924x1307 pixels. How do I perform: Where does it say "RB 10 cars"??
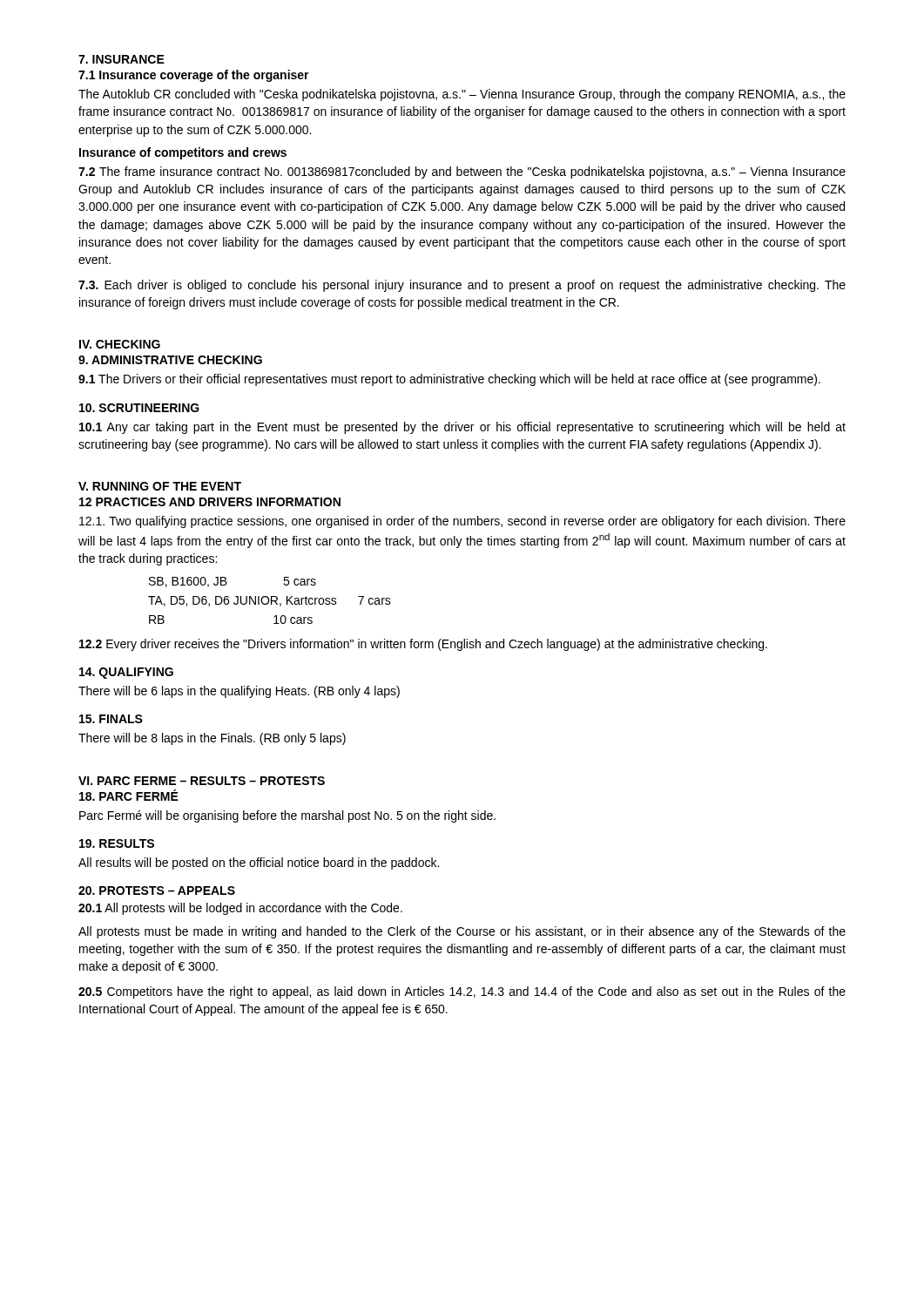pyautogui.click(x=152, y=620)
